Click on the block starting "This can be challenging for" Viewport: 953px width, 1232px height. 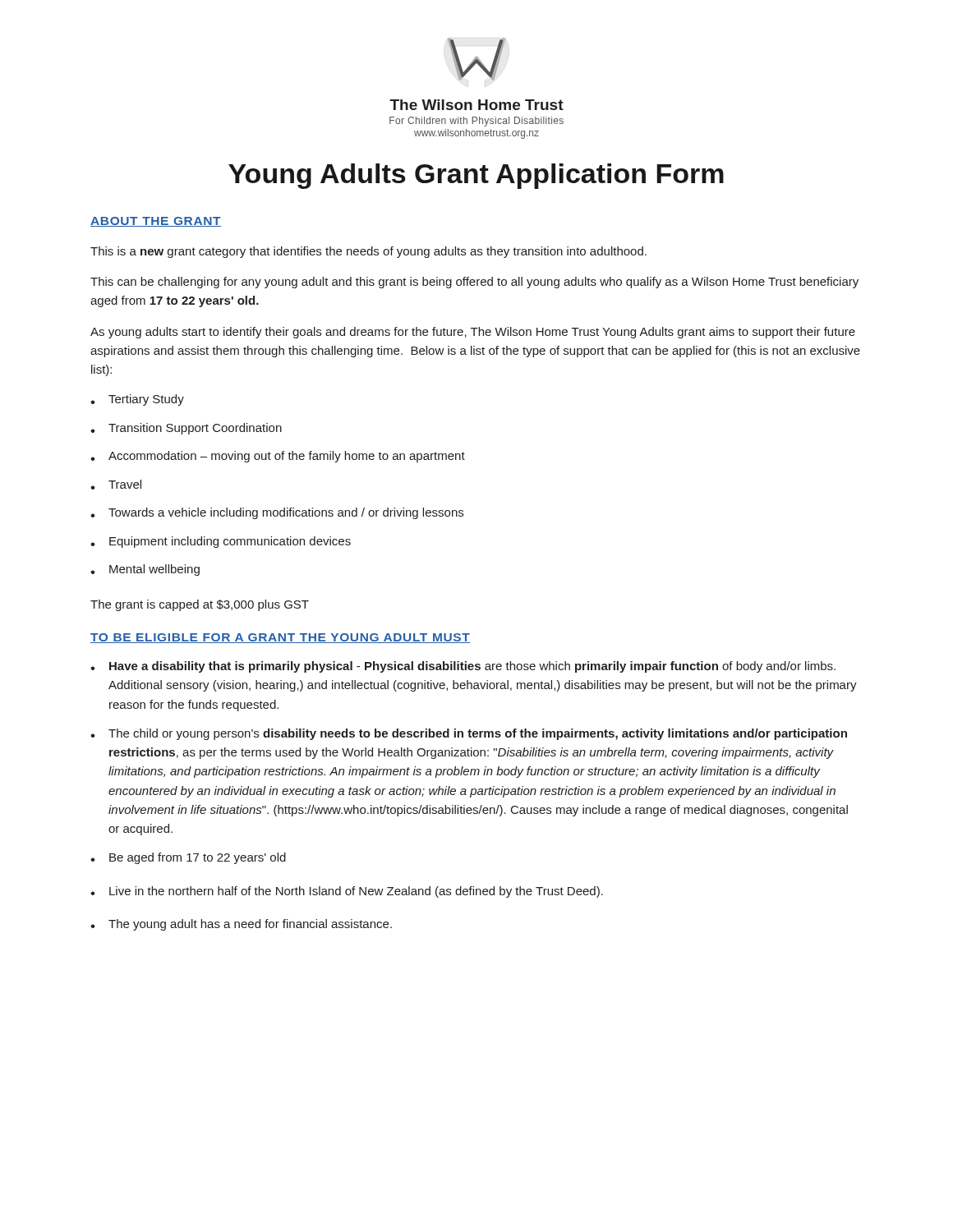coord(475,291)
